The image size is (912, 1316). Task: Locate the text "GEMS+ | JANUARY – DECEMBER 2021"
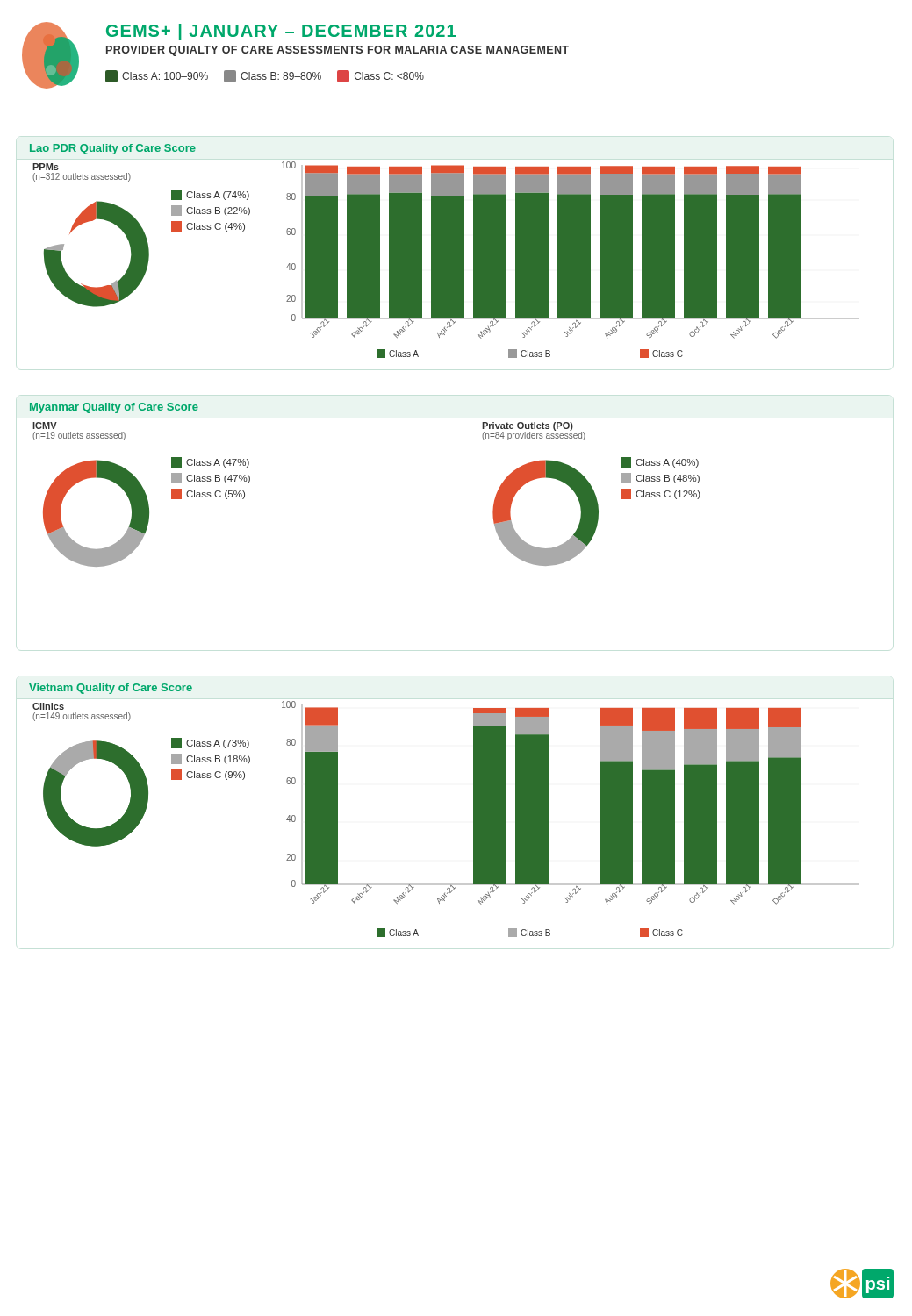pos(281,31)
